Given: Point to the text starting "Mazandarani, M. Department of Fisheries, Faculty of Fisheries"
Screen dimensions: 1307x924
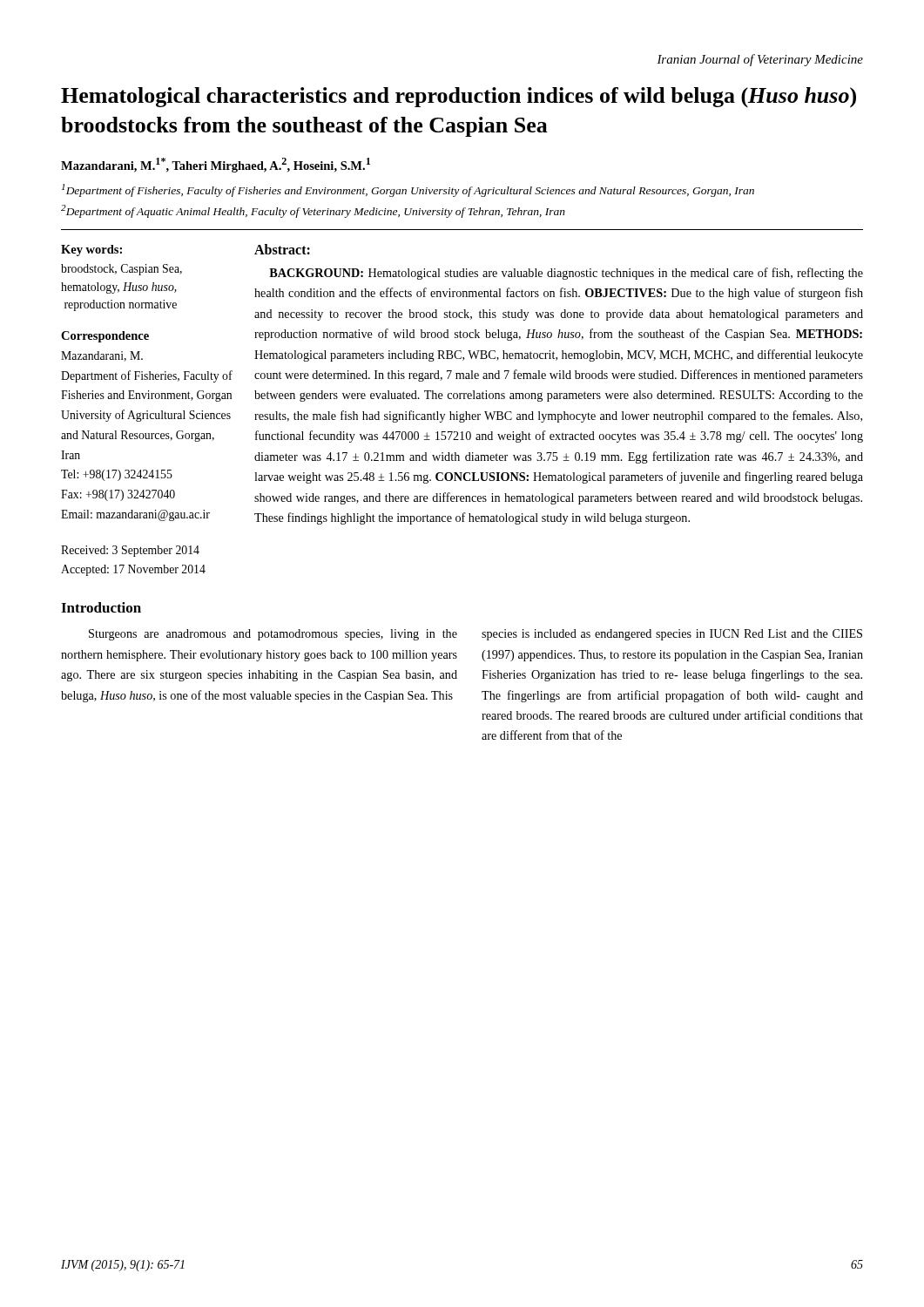Looking at the screenshot, I should coord(147,435).
